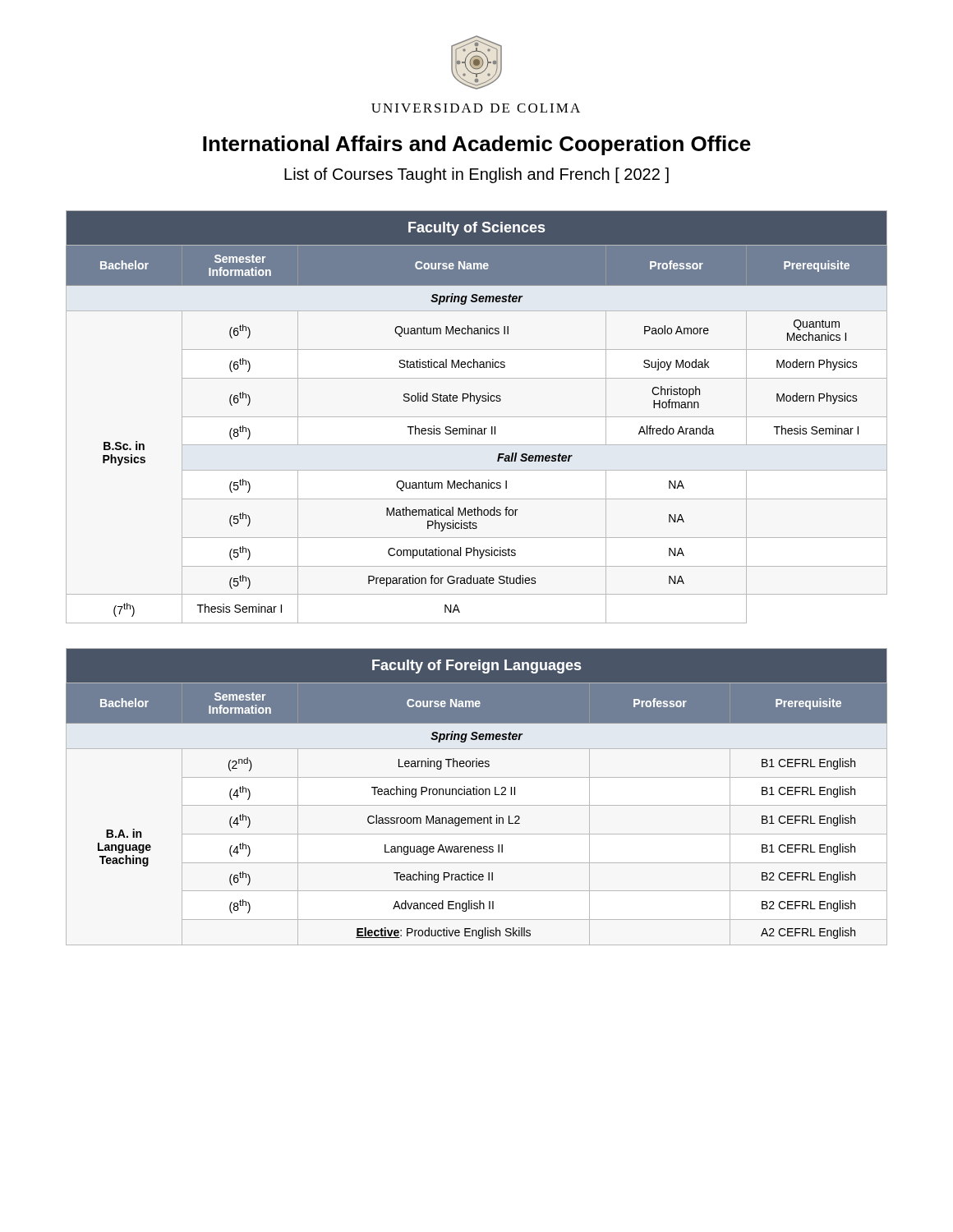The height and width of the screenshot is (1232, 953).
Task: Find the logo
Action: [476, 64]
